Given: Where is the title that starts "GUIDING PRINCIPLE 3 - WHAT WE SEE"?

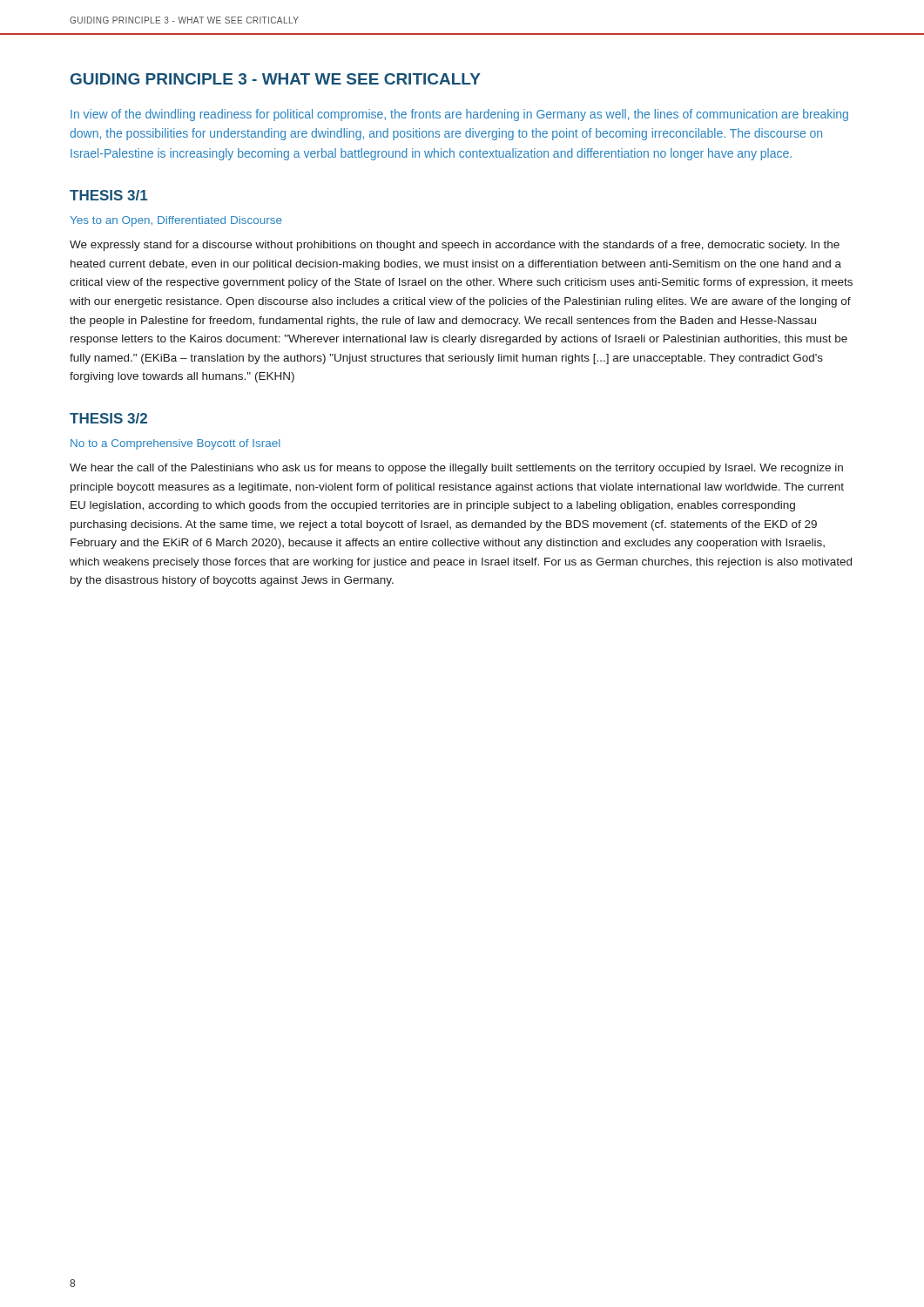Looking at the screenshot, I should point(275,79).
